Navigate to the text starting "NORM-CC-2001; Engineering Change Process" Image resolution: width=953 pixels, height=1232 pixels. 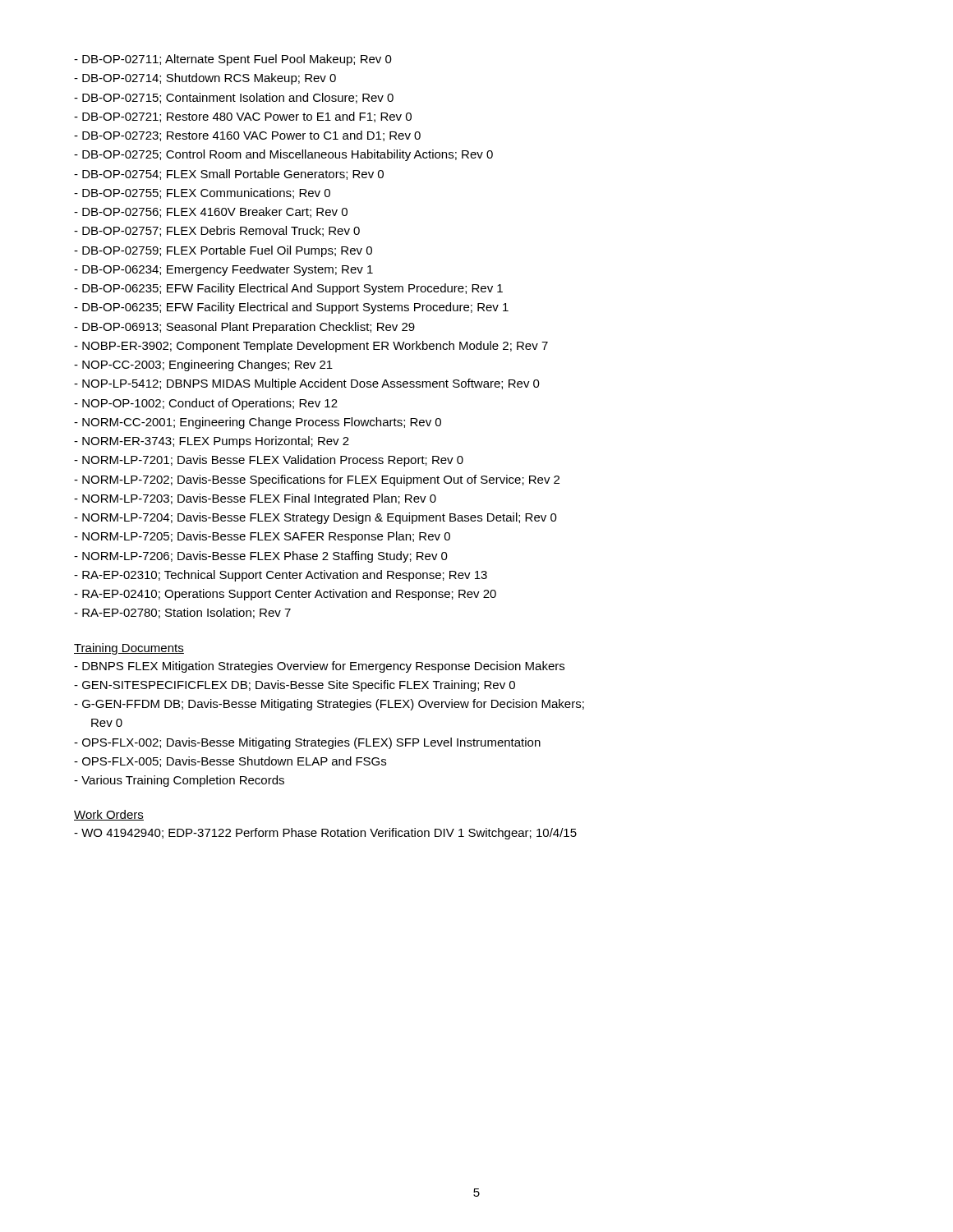coord(258,422)
